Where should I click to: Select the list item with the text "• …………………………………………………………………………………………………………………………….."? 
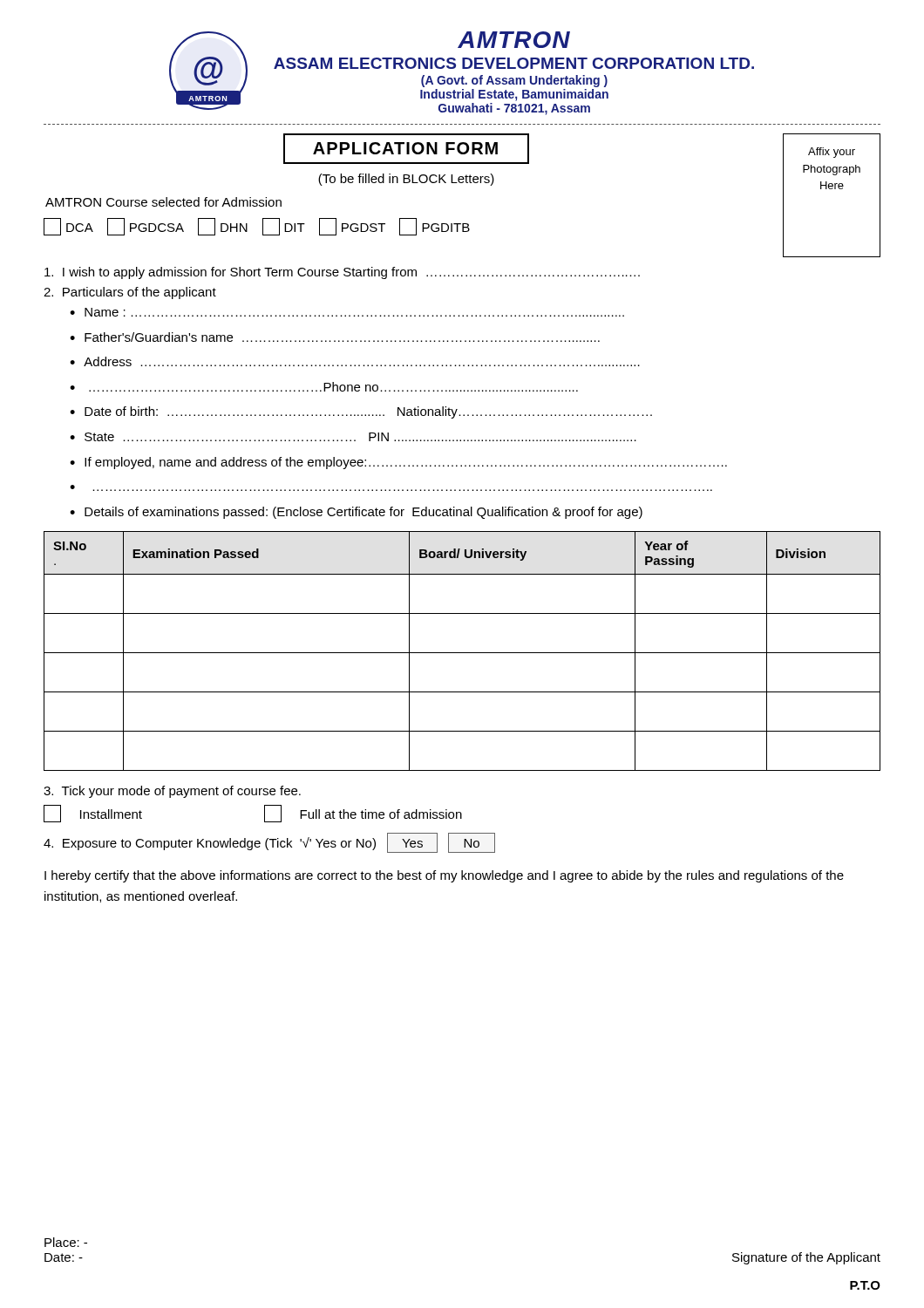click(391, 488)
